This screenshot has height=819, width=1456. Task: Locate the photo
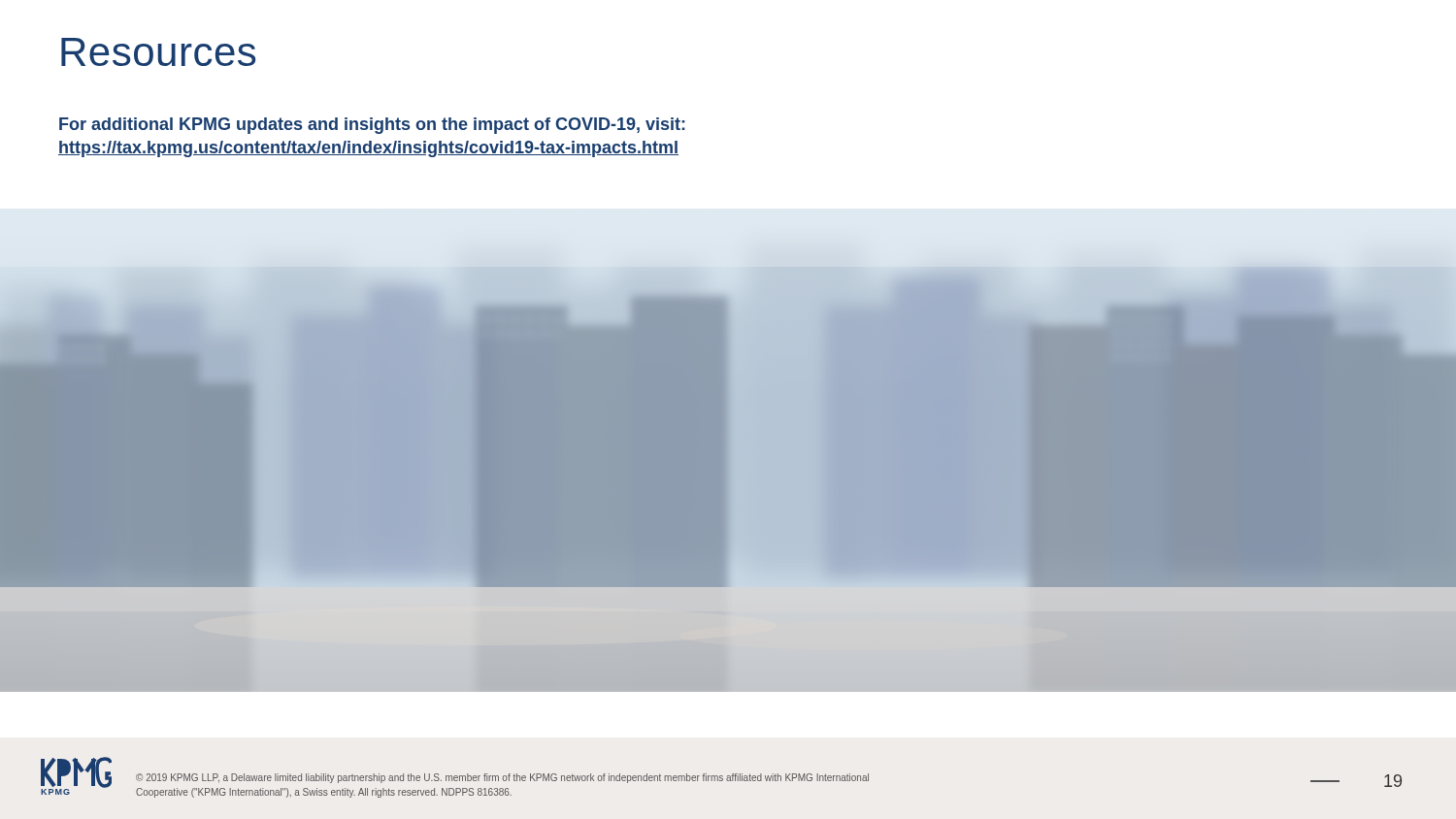[x=728, y=450]
